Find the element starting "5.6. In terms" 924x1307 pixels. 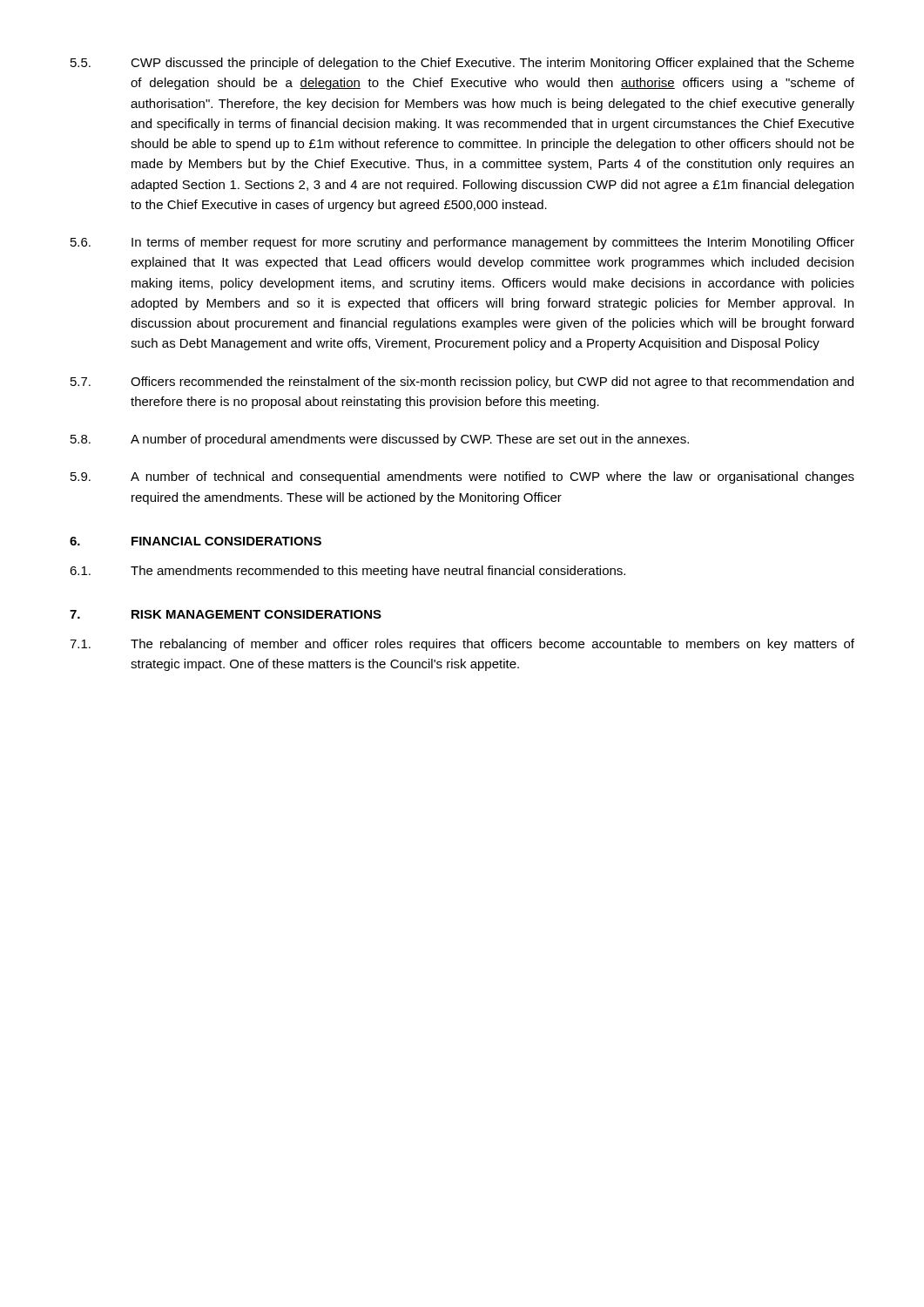(462, 293)
